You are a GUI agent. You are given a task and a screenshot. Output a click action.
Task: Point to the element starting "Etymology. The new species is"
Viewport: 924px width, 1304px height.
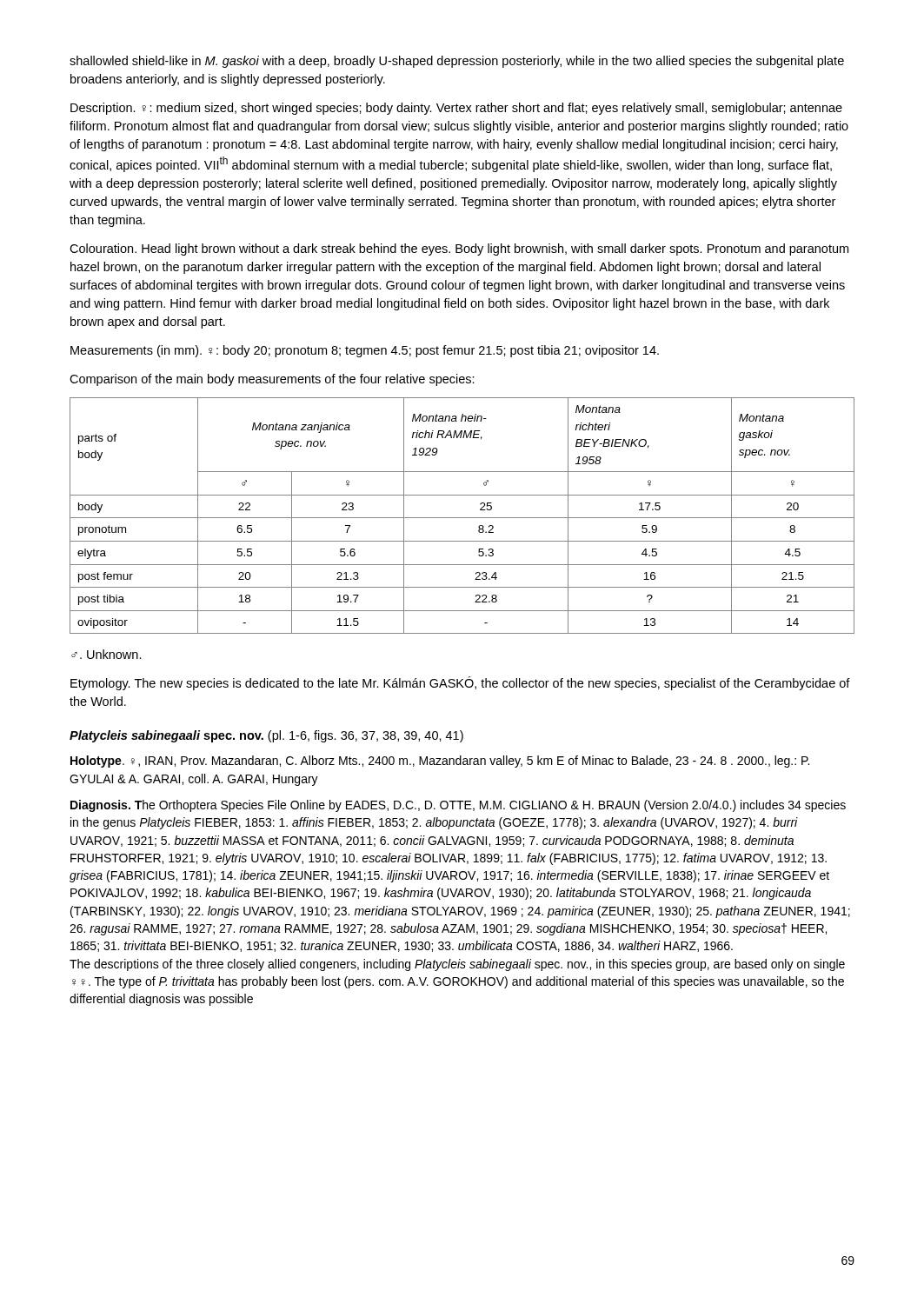[x=460, y=693]
